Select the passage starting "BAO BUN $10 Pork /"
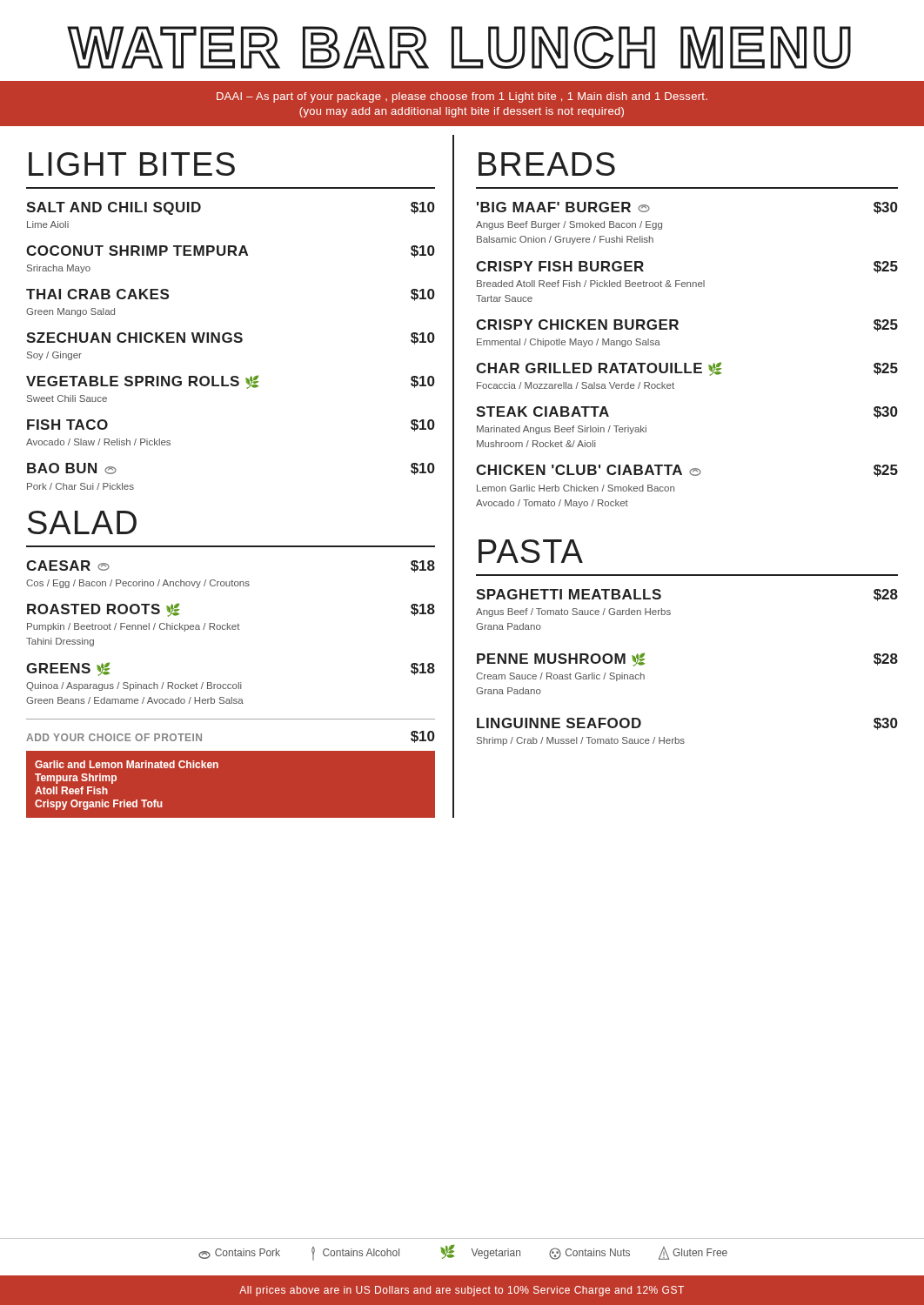The image size is (924, 1305). pos(70,468)
